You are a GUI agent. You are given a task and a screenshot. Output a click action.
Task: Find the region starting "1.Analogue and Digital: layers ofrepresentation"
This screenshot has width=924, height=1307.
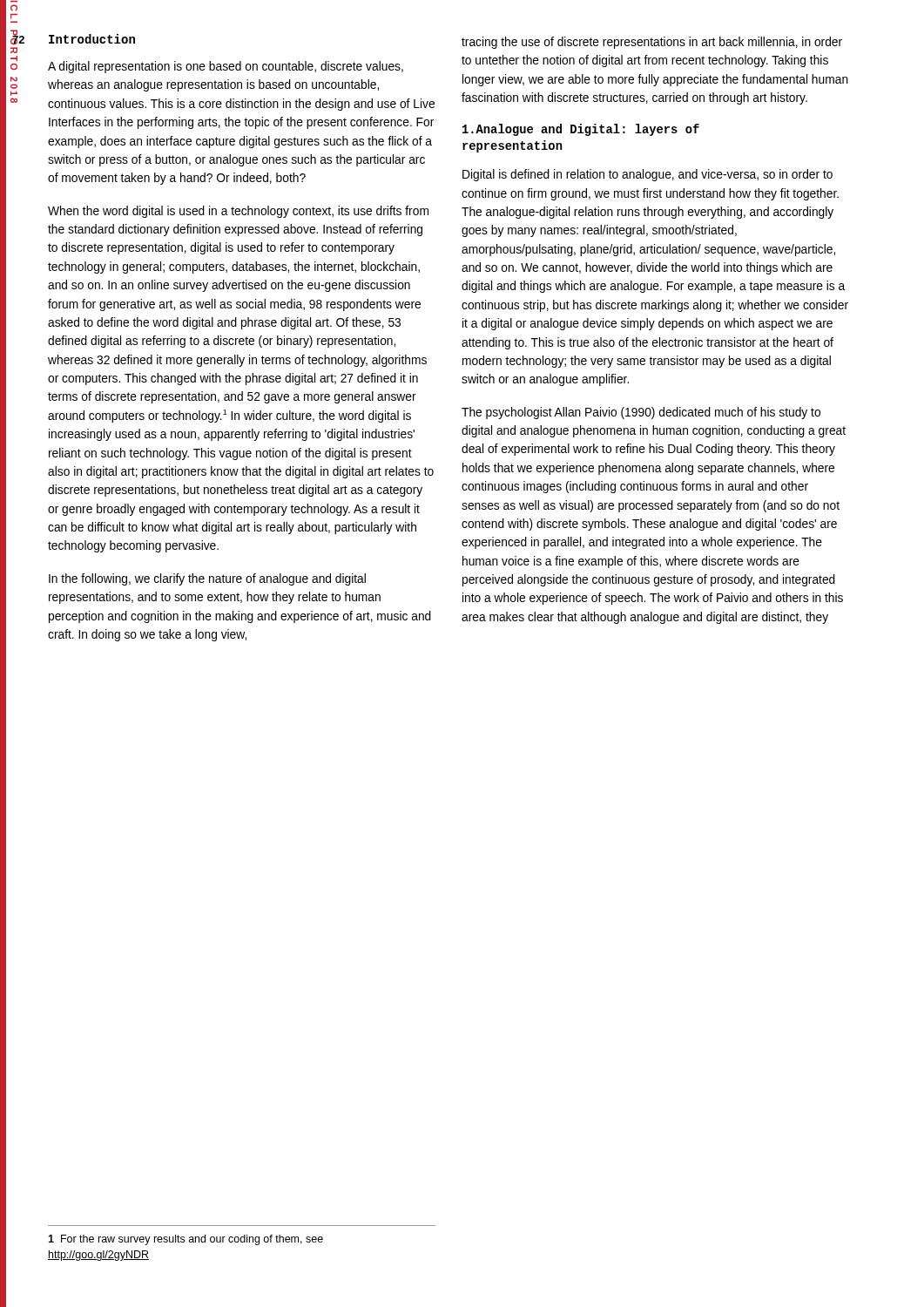pos(581,138)
